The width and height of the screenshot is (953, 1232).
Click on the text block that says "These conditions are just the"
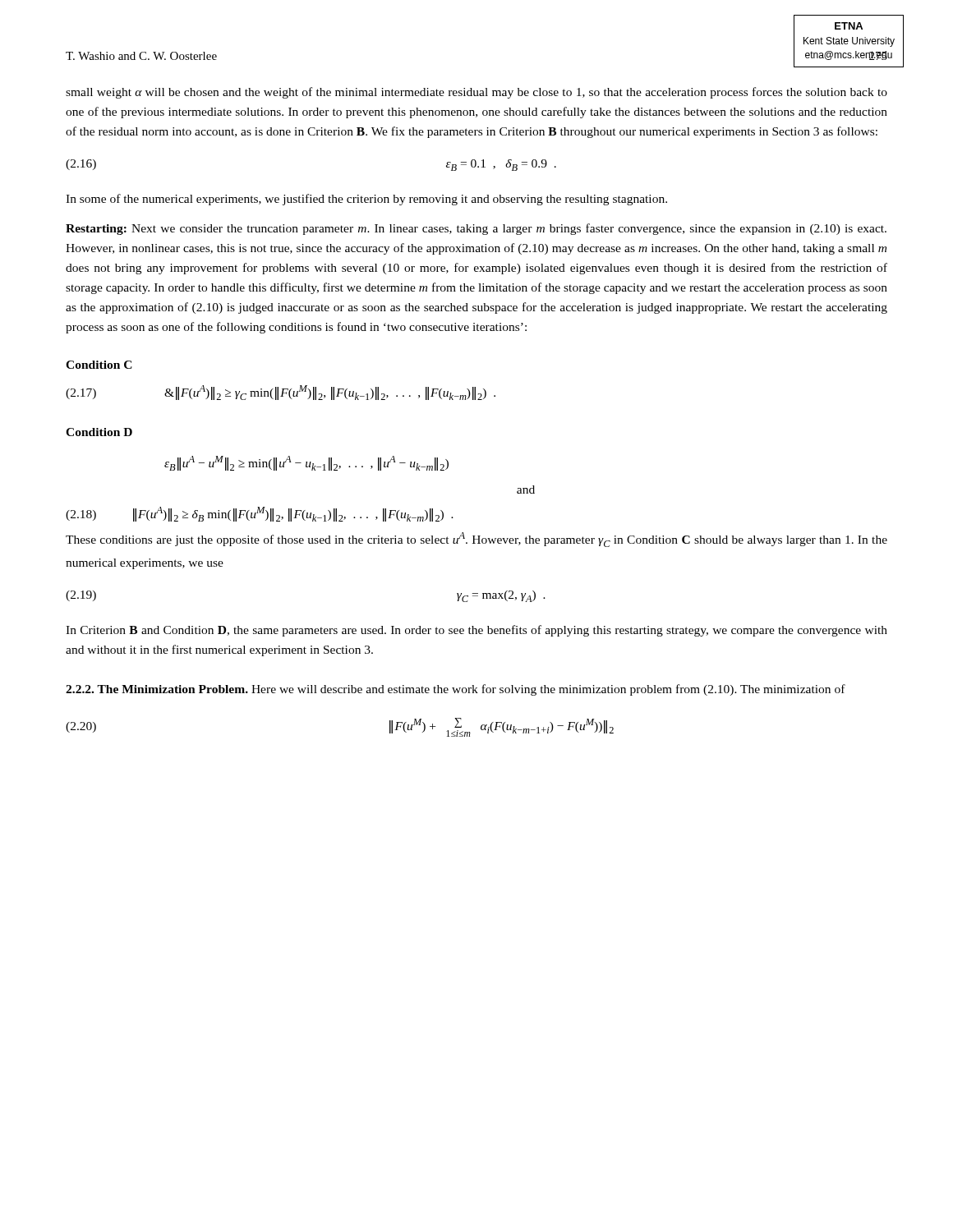[x=476, y=550]
